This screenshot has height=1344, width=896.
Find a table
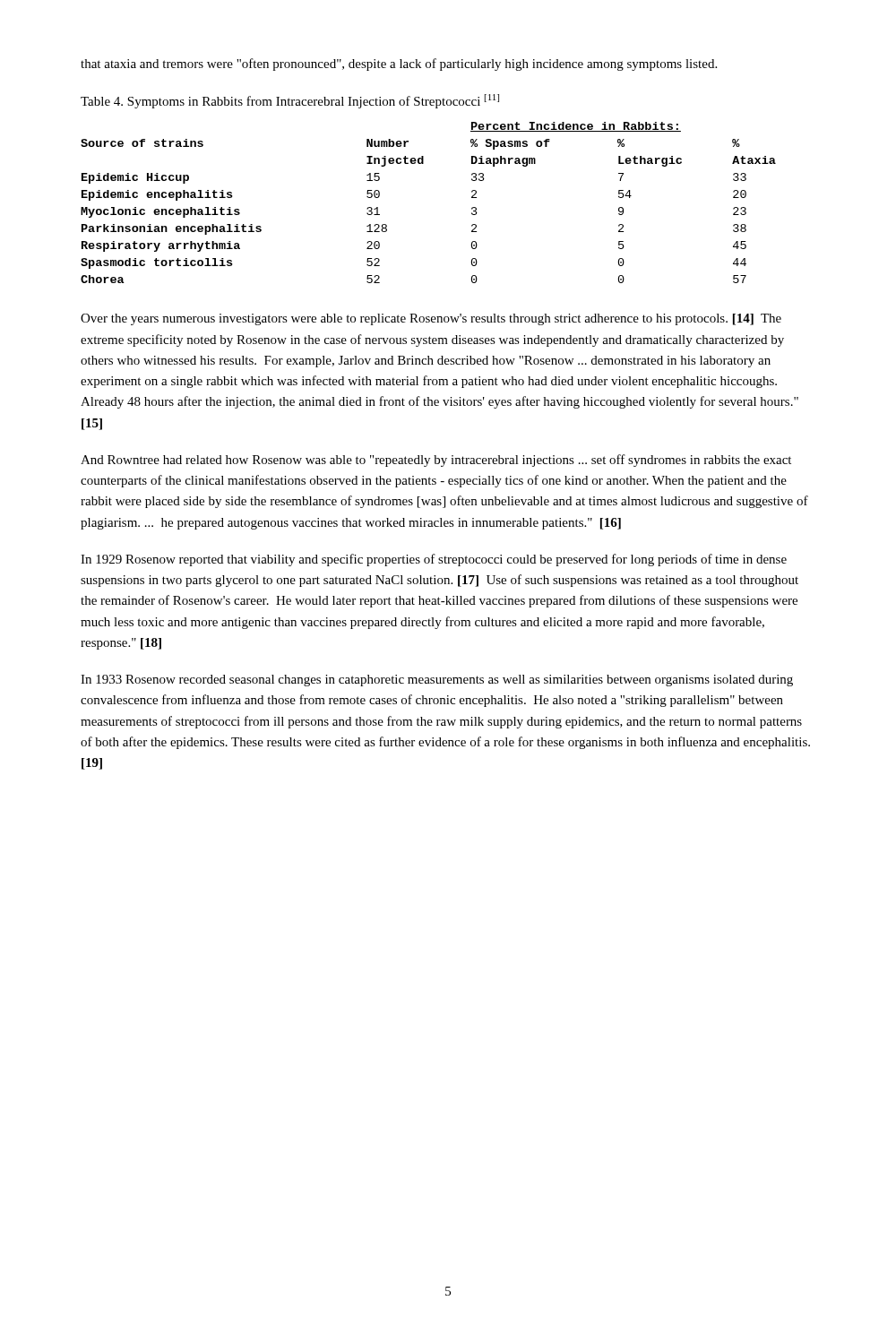pos(448,204)
